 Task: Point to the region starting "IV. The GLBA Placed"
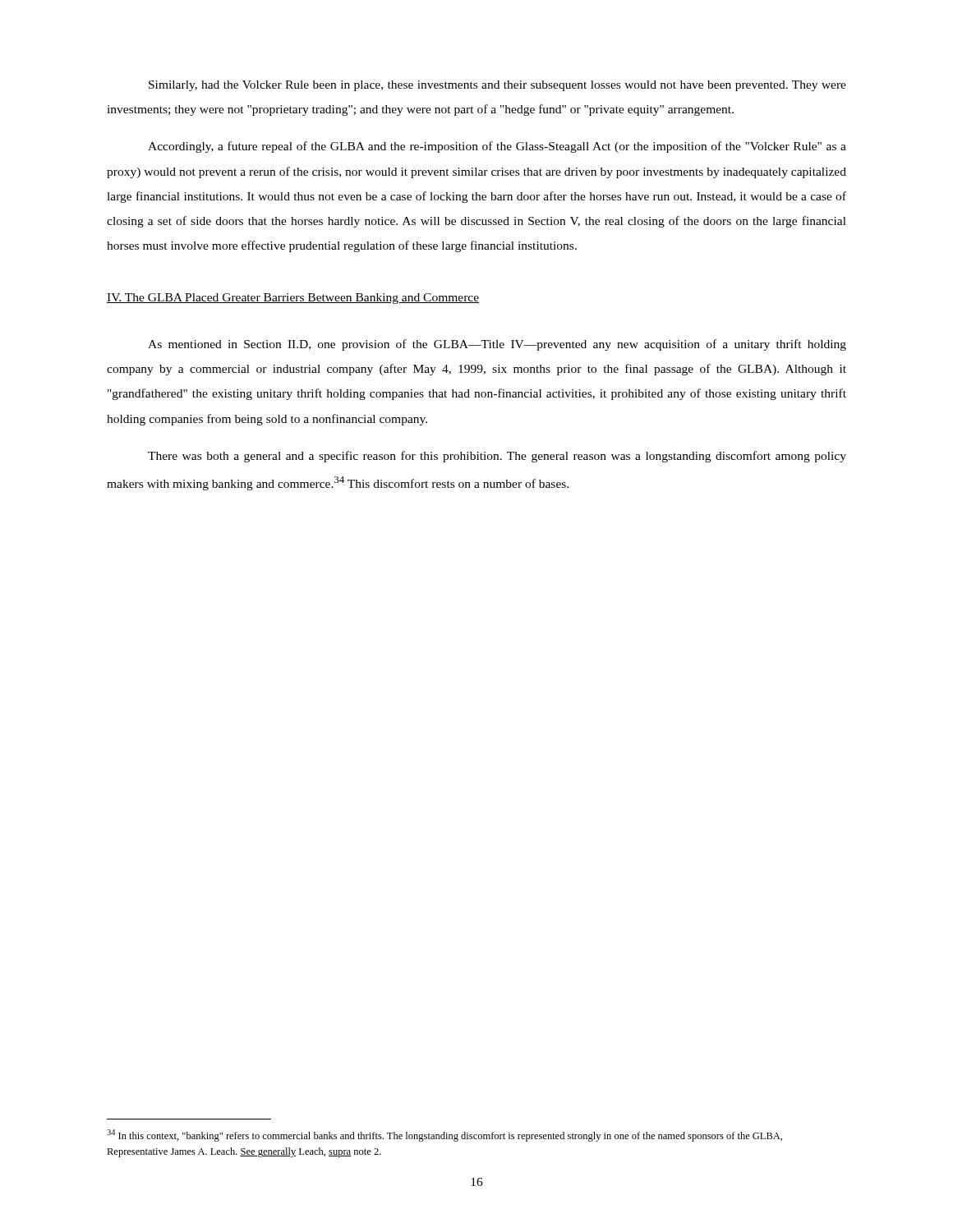pos(293,297)
